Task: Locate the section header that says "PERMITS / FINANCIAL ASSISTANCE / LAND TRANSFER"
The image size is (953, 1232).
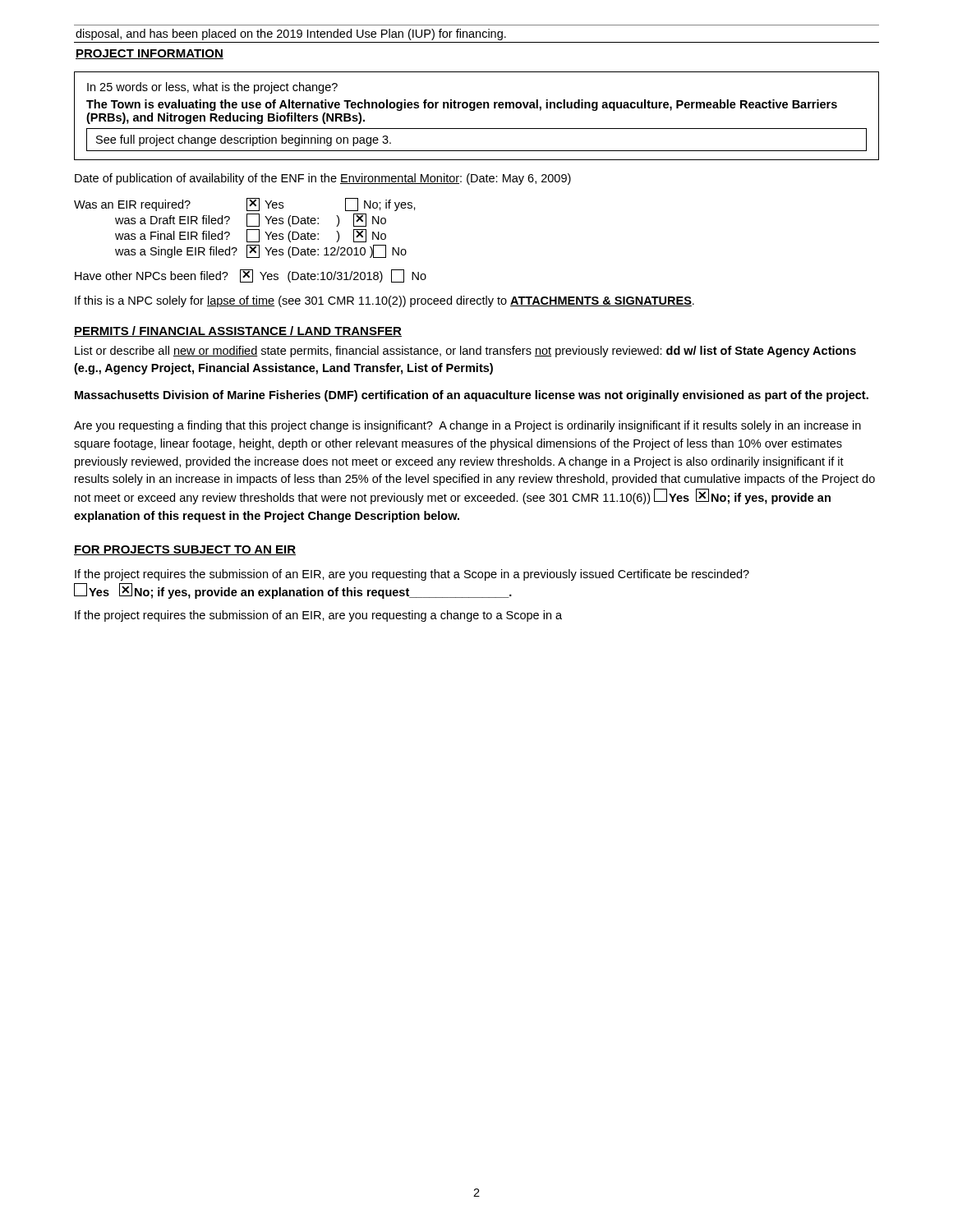Action: (x=238, y=331)
